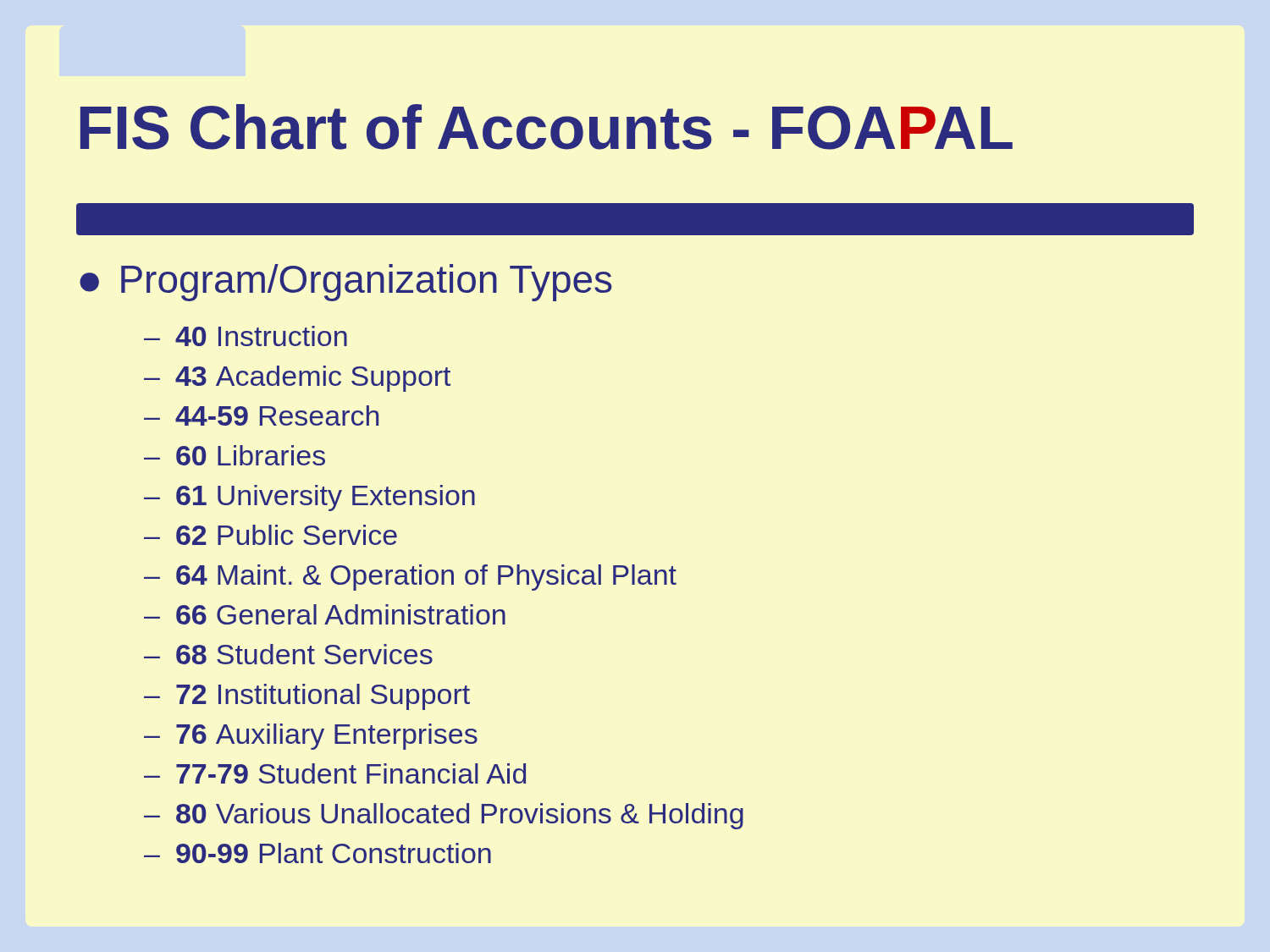Point to the block starting "–68Student Services"
This screenshot has width=1270, height=952.
[289, 655]
